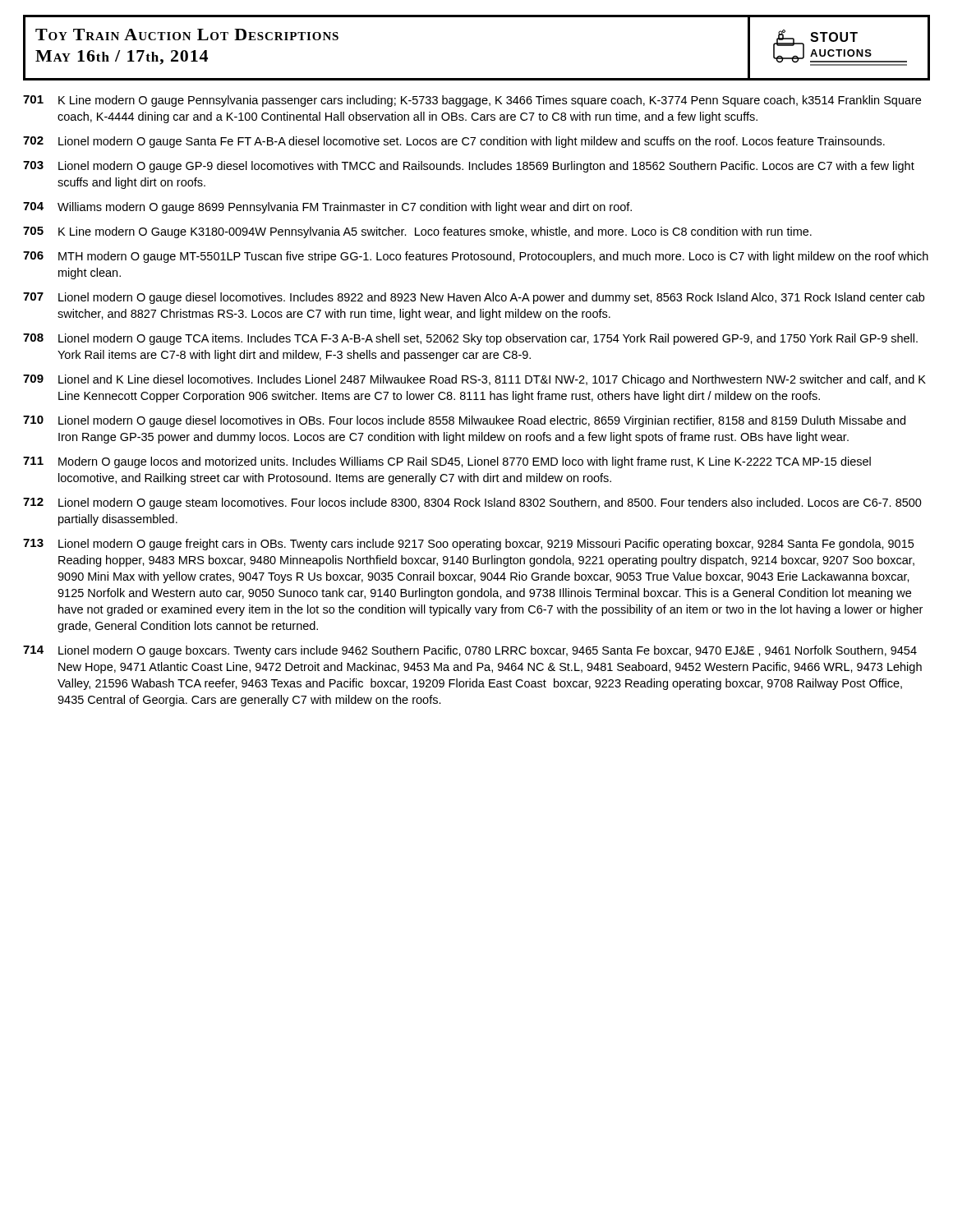
Task: Click on the list item with the text "701 K Line modern O"
Action: coord(476,108)
